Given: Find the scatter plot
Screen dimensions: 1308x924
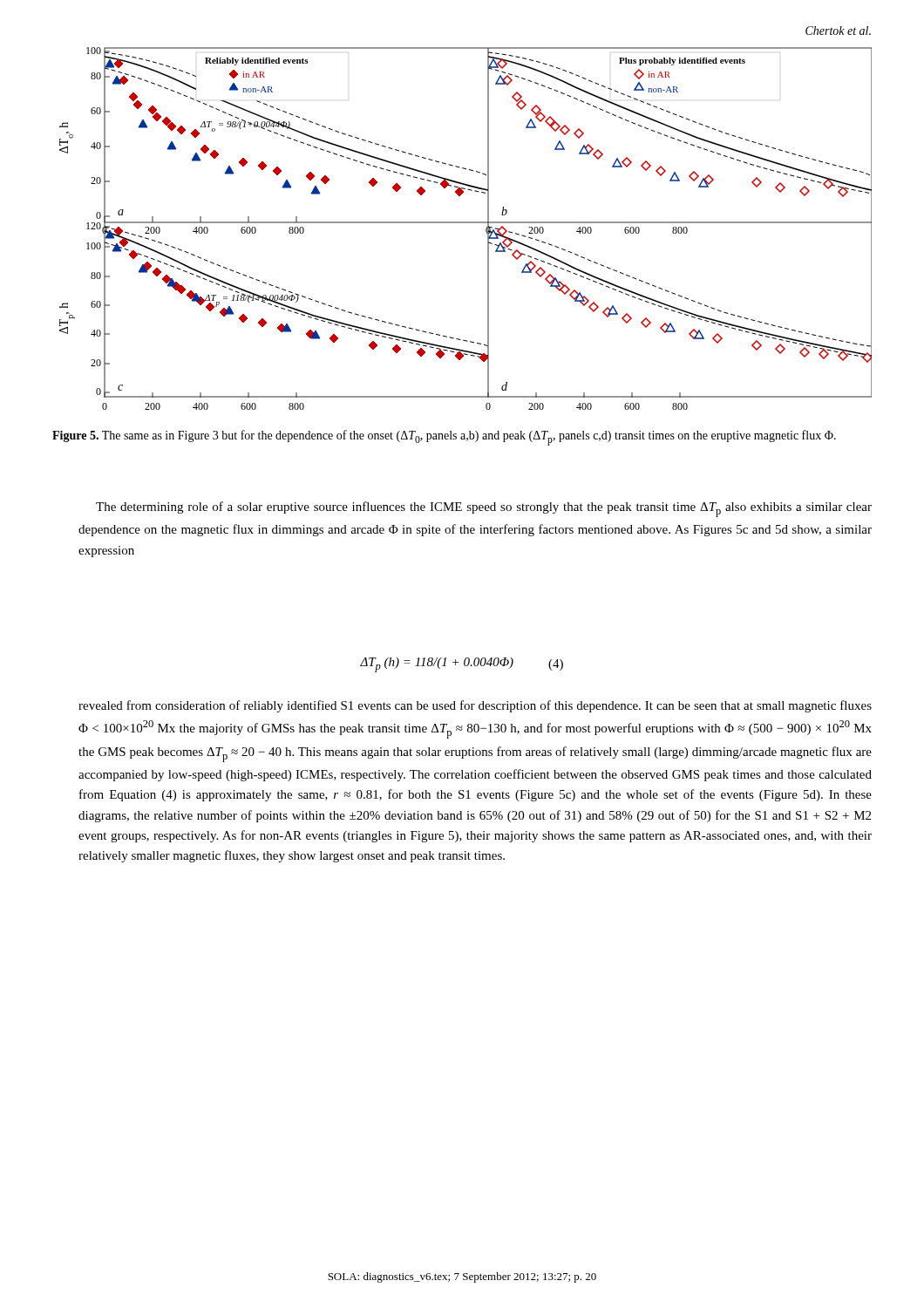Looking at the screenshot, I should (x=462, y=233).
